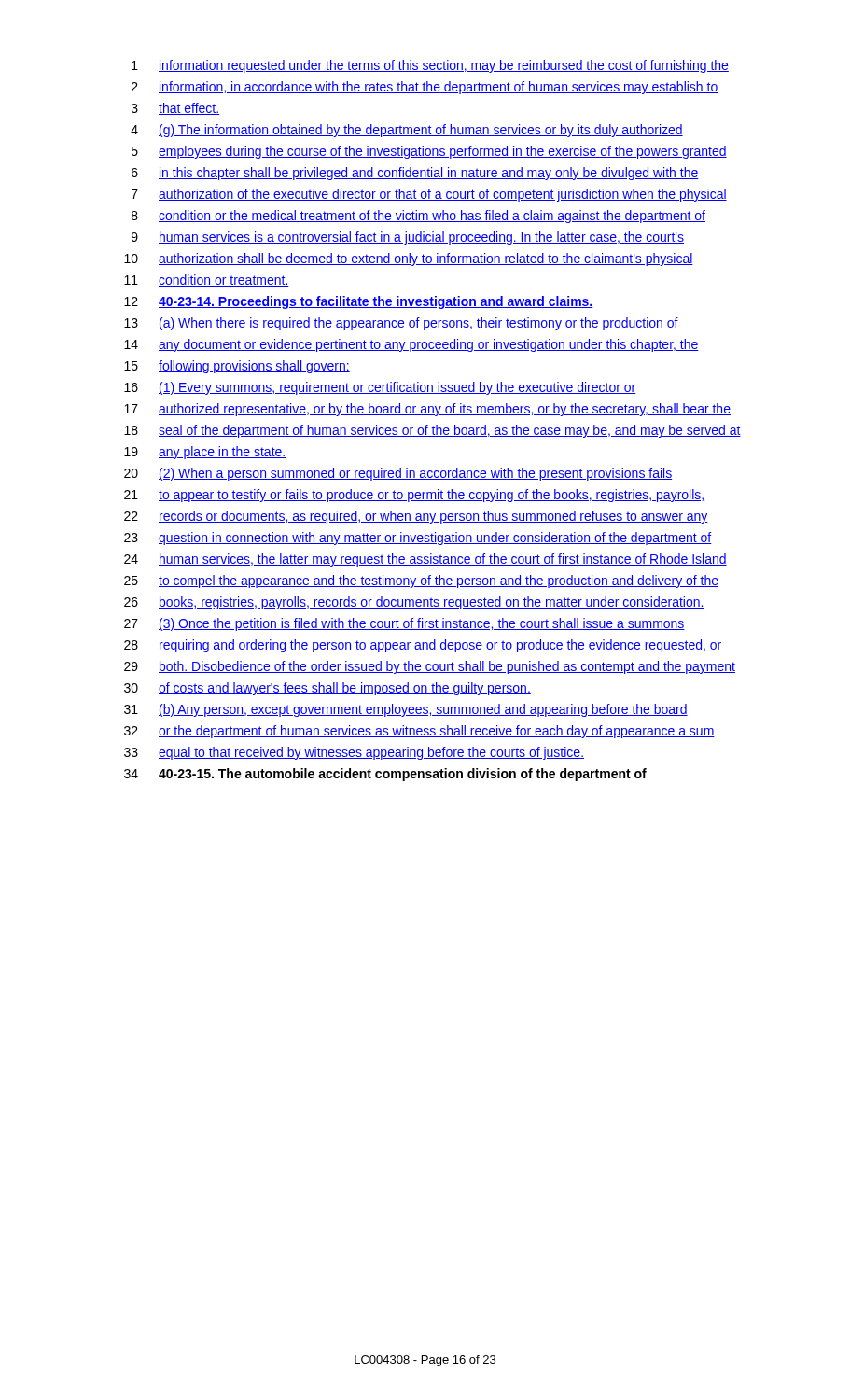Point to the text starting "26 books, registries, payrolls,"
Image resolution: width=850 pixels, height=1400 pixels.
click(434, 602)
